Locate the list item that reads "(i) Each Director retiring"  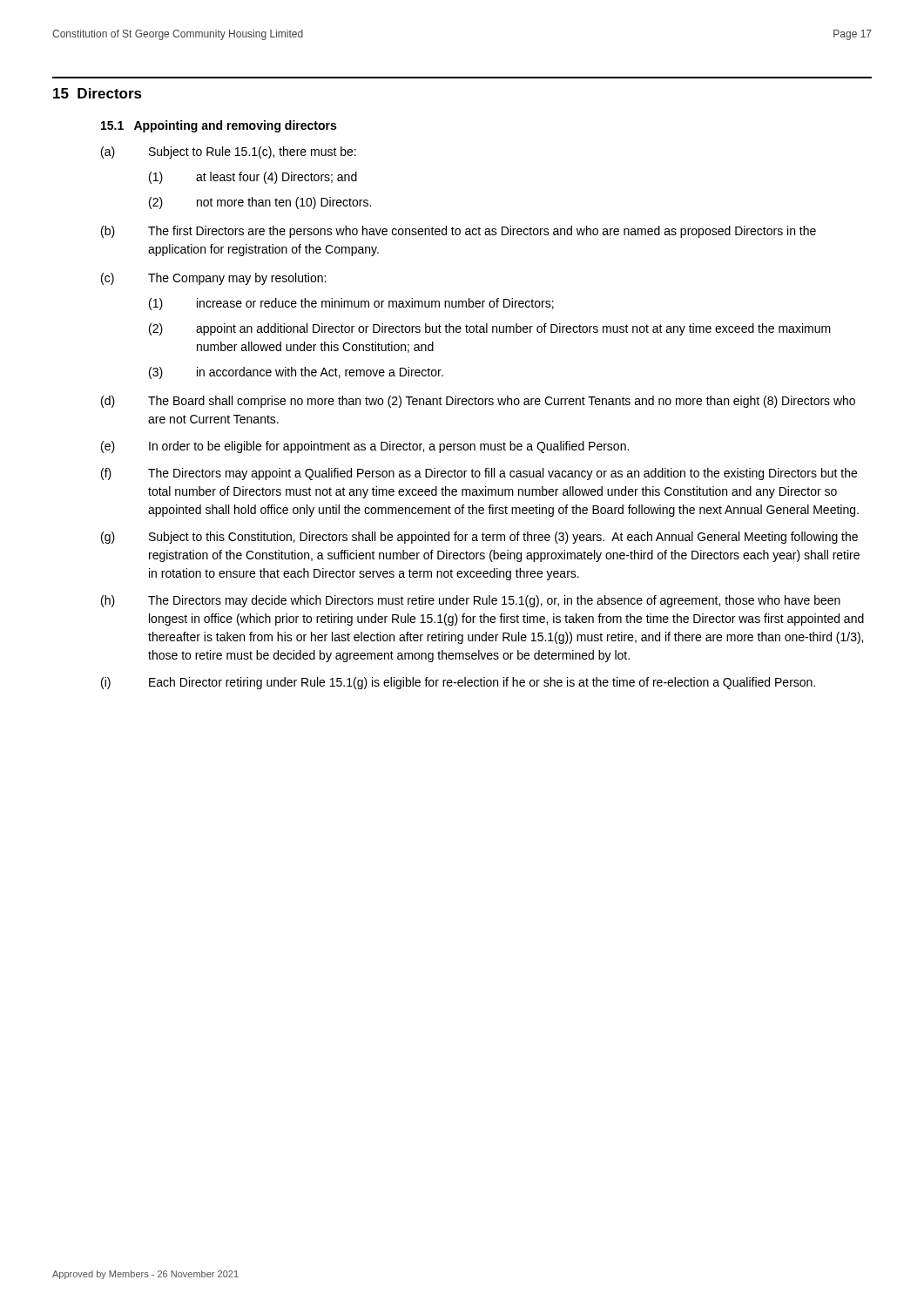486,683
